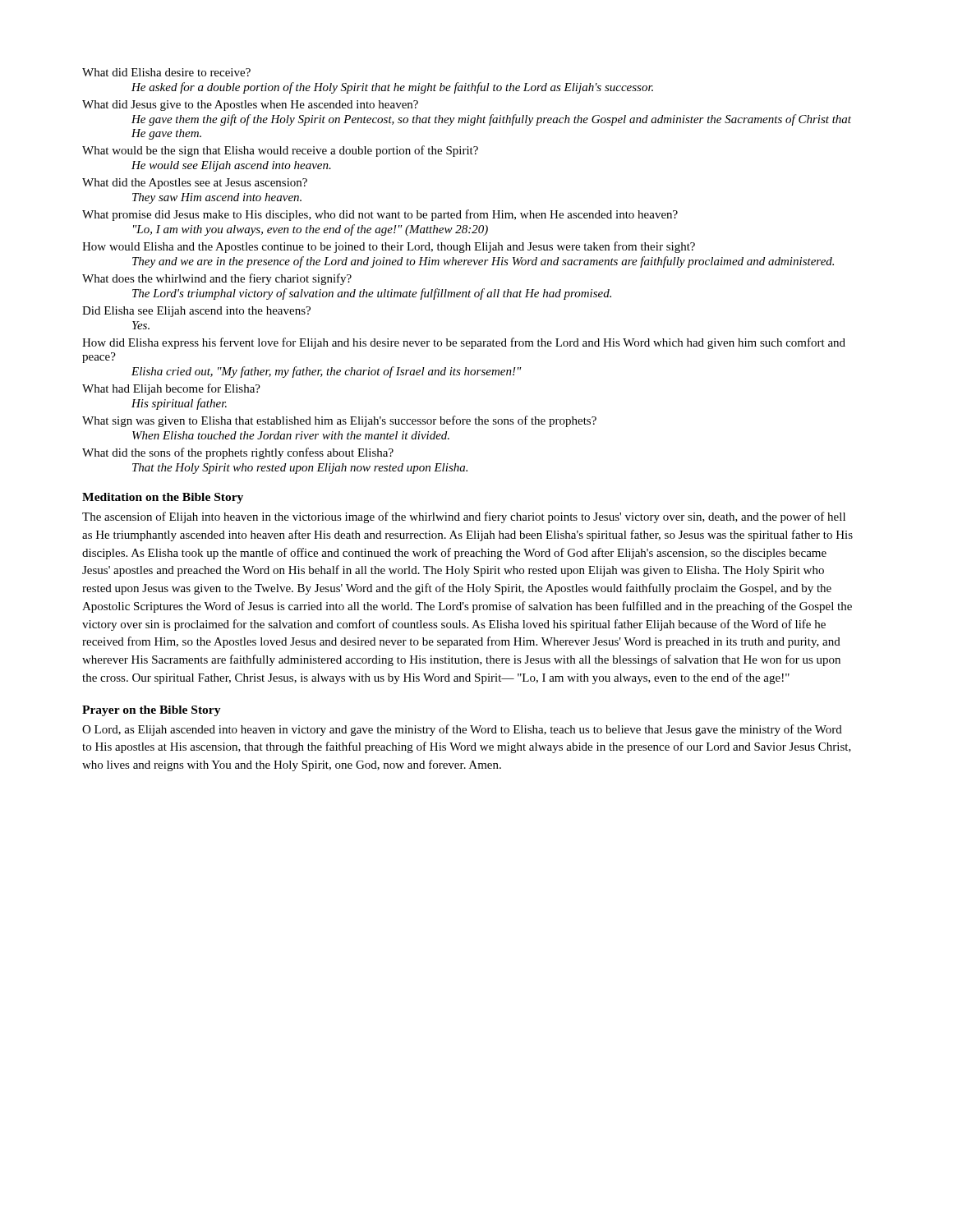Where is the passage that starts "What promise did Jesus make"?
953x1232 pixels.
point(468,222)
